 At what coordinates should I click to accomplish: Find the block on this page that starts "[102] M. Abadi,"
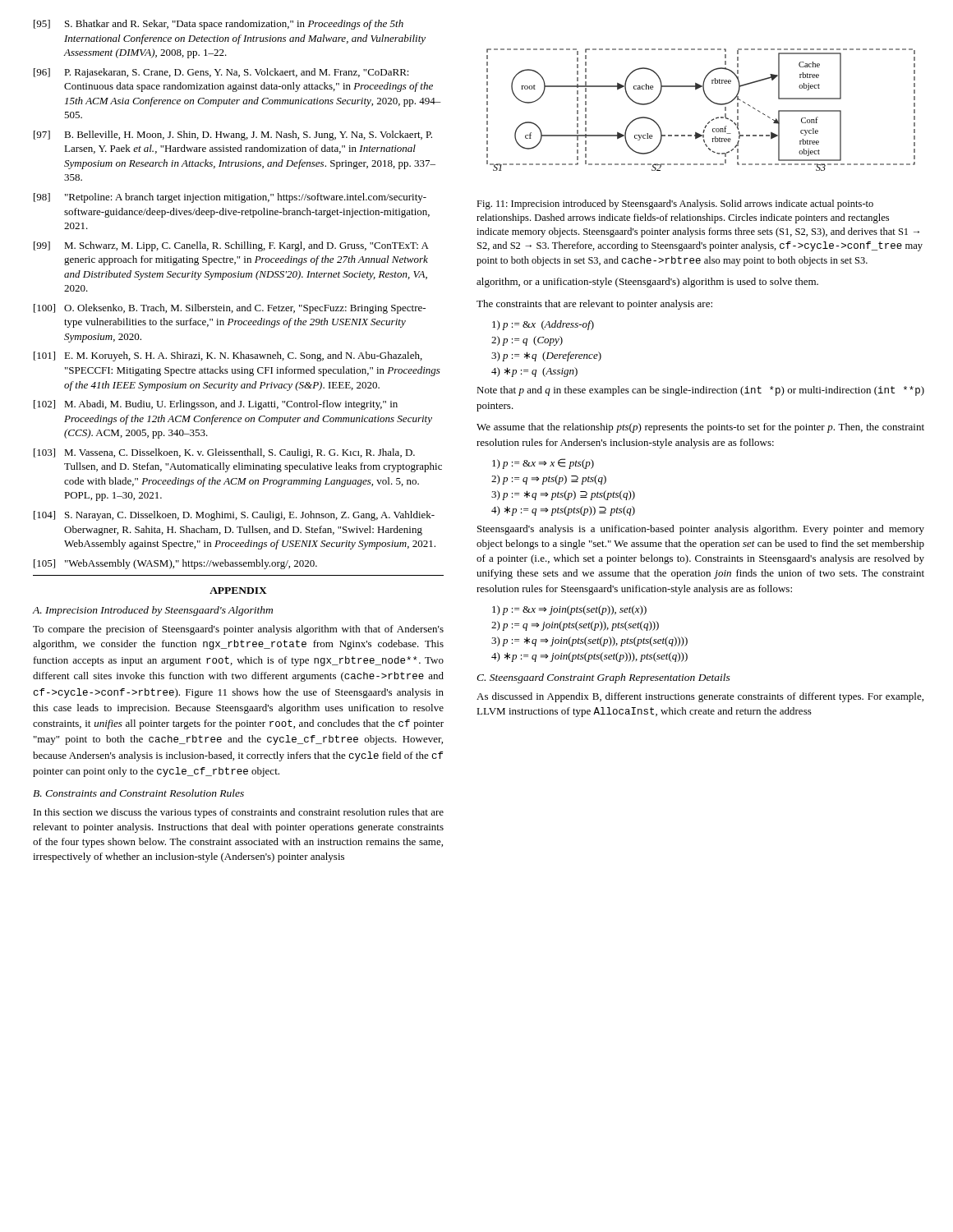click(x=238, y=418)
